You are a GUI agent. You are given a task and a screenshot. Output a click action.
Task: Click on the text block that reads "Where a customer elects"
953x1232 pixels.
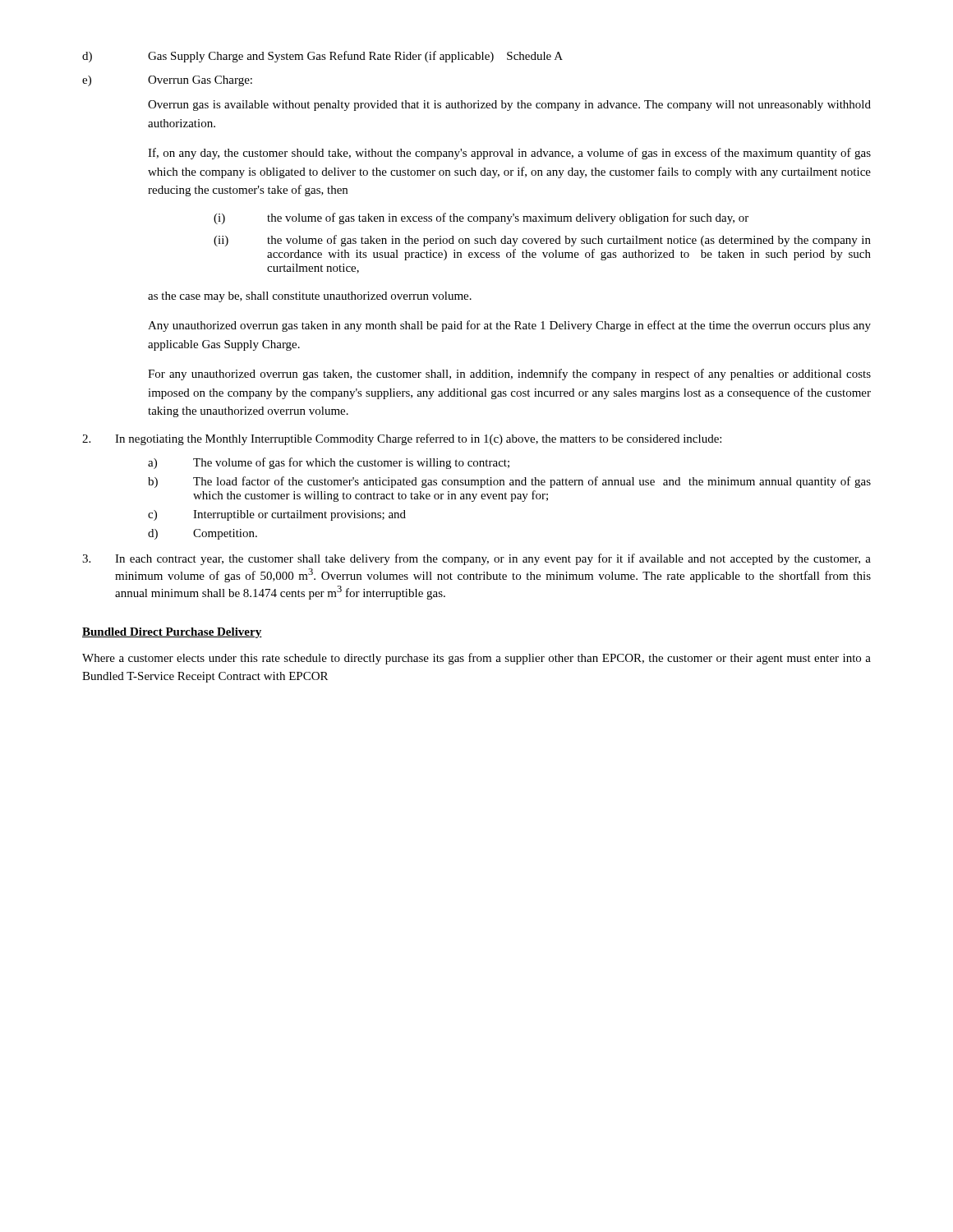point(476,667)
